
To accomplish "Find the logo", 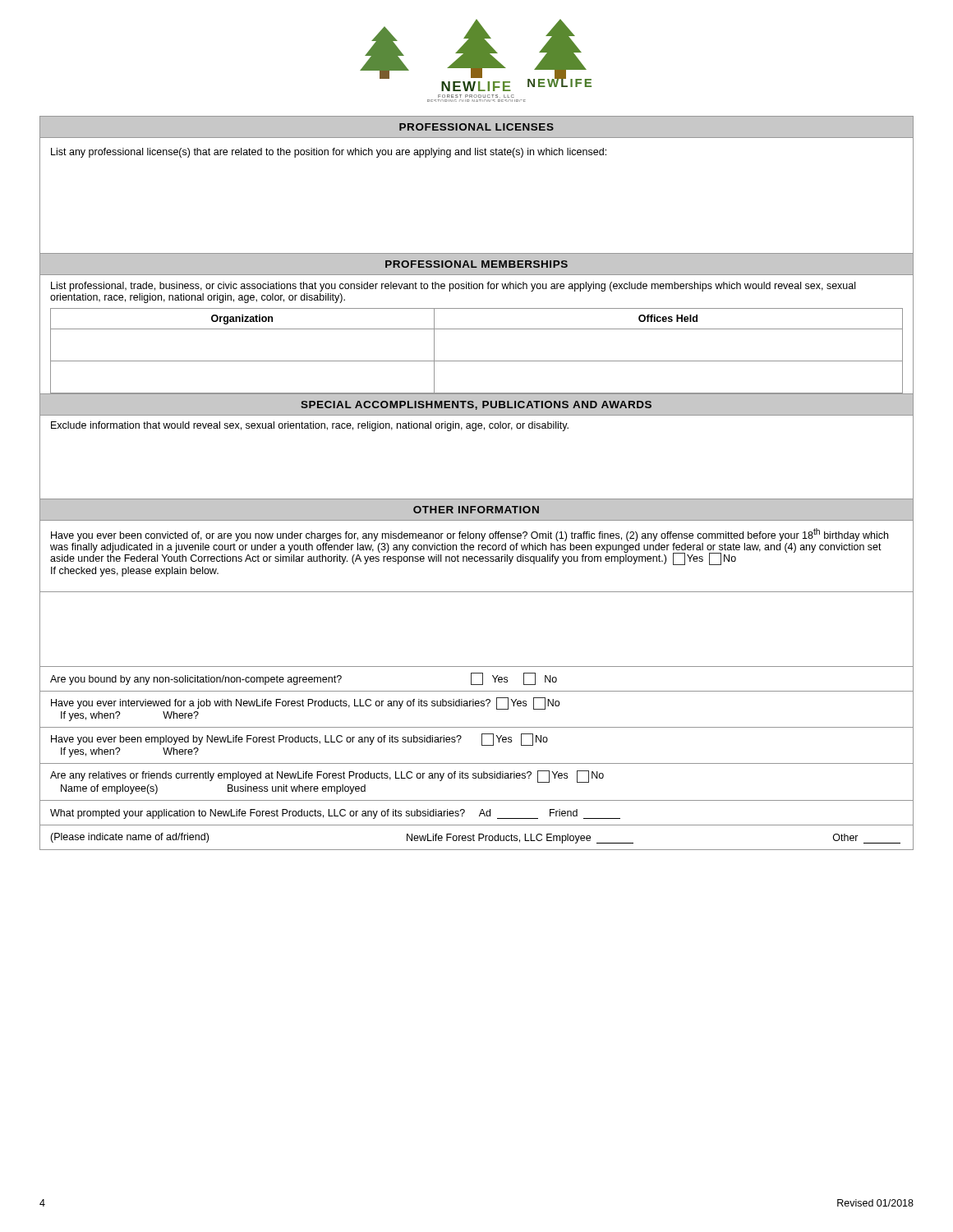I will [476, 53].
